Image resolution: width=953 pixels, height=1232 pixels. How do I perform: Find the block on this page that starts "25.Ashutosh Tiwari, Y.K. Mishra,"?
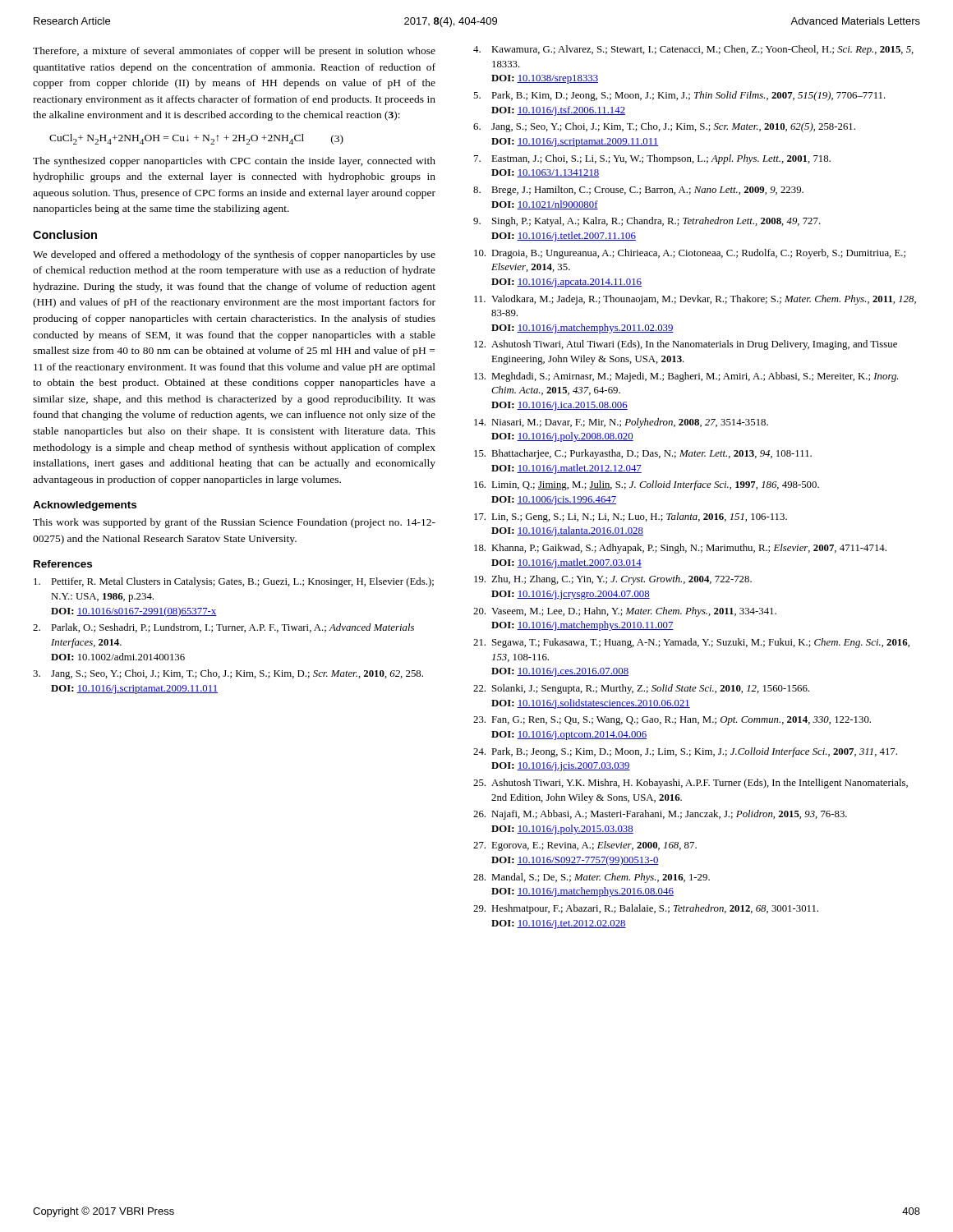pyautogui.click(x=697, y=791)
